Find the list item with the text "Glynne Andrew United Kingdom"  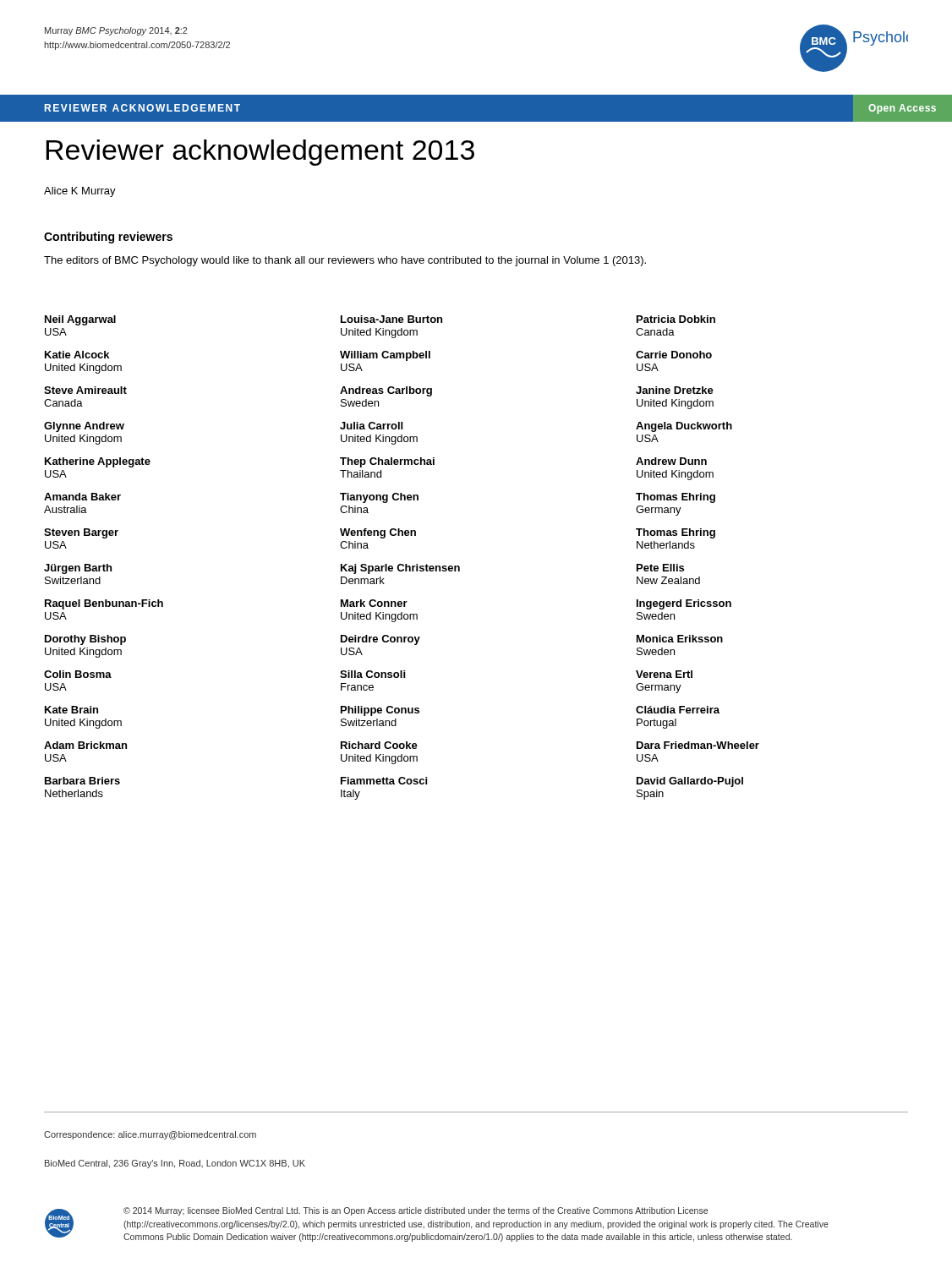84,427
